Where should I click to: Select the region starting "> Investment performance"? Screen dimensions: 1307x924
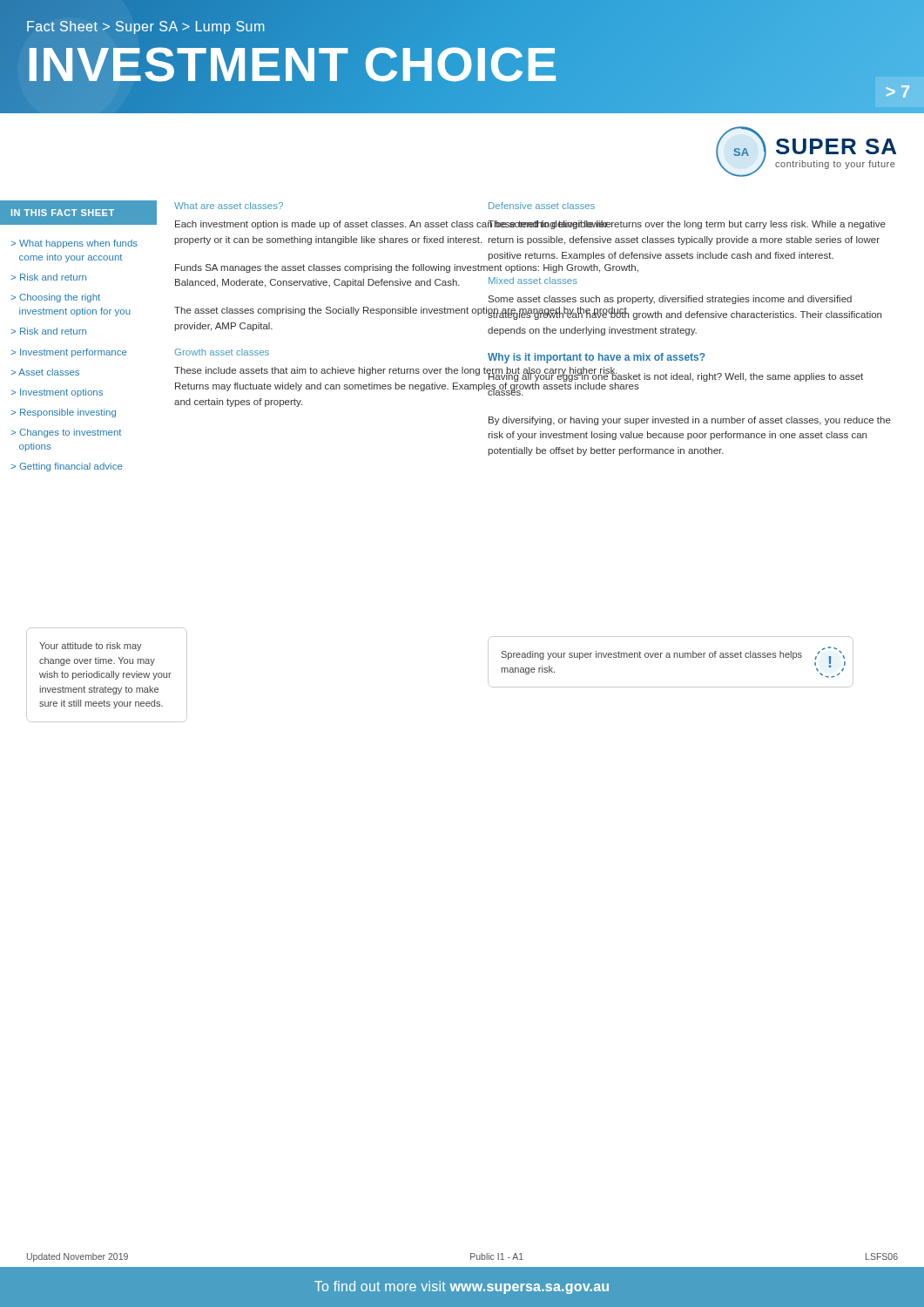click(69, 352)
